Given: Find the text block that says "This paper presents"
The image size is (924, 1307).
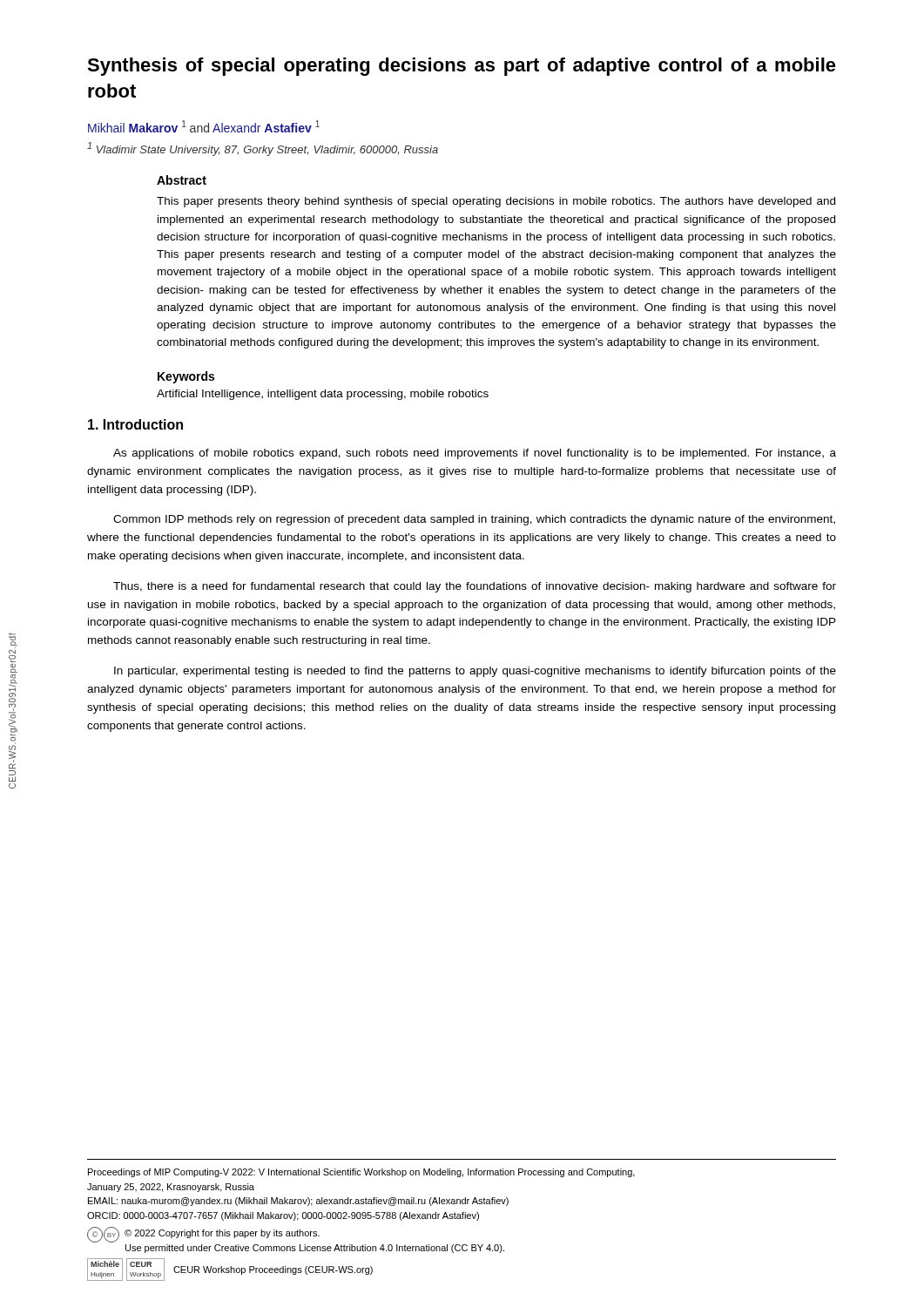Looking at the screenshot, I should click(496, 272).
